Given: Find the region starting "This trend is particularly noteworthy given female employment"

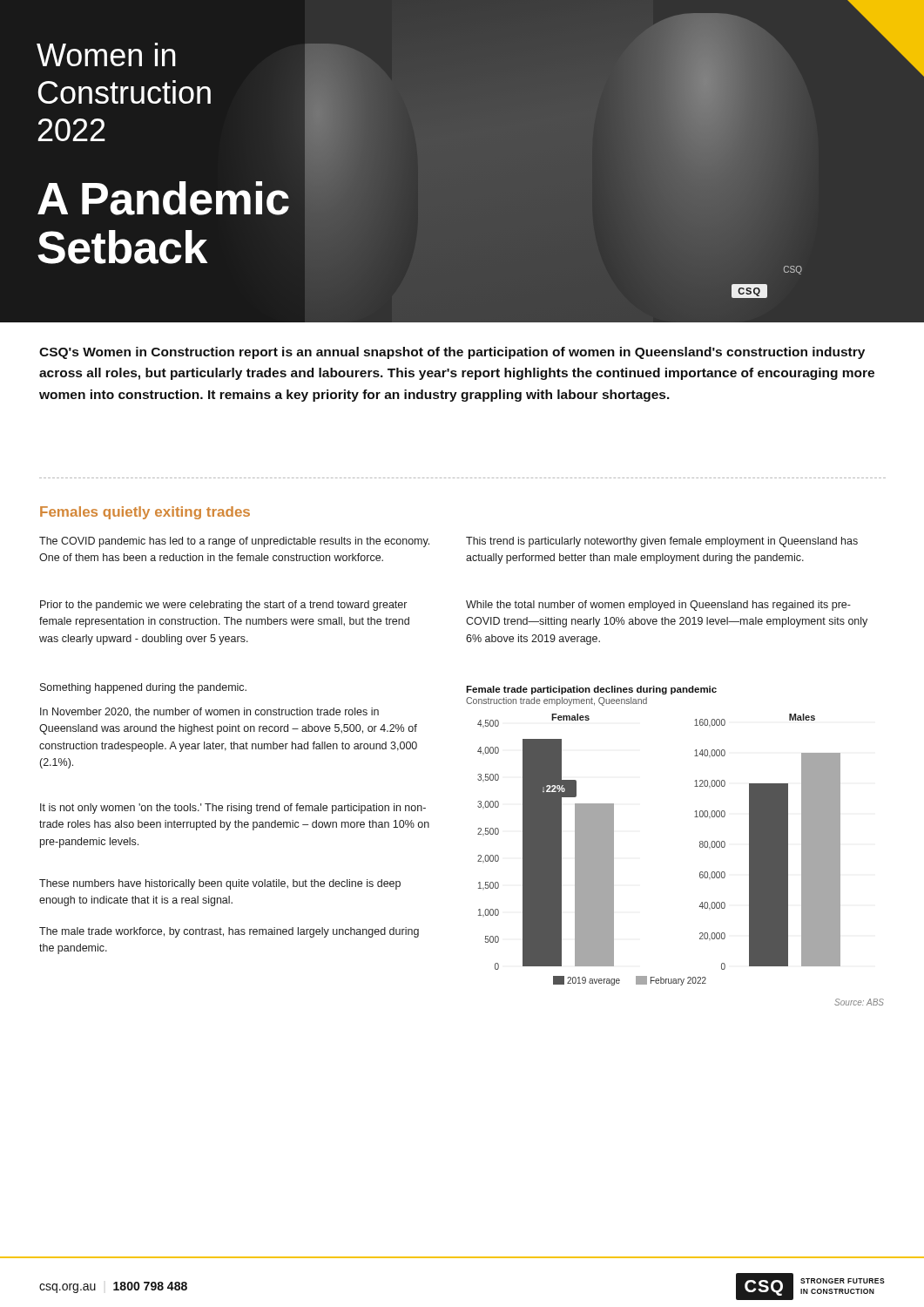Looking at the screenshot, I should tap(675, 550).
